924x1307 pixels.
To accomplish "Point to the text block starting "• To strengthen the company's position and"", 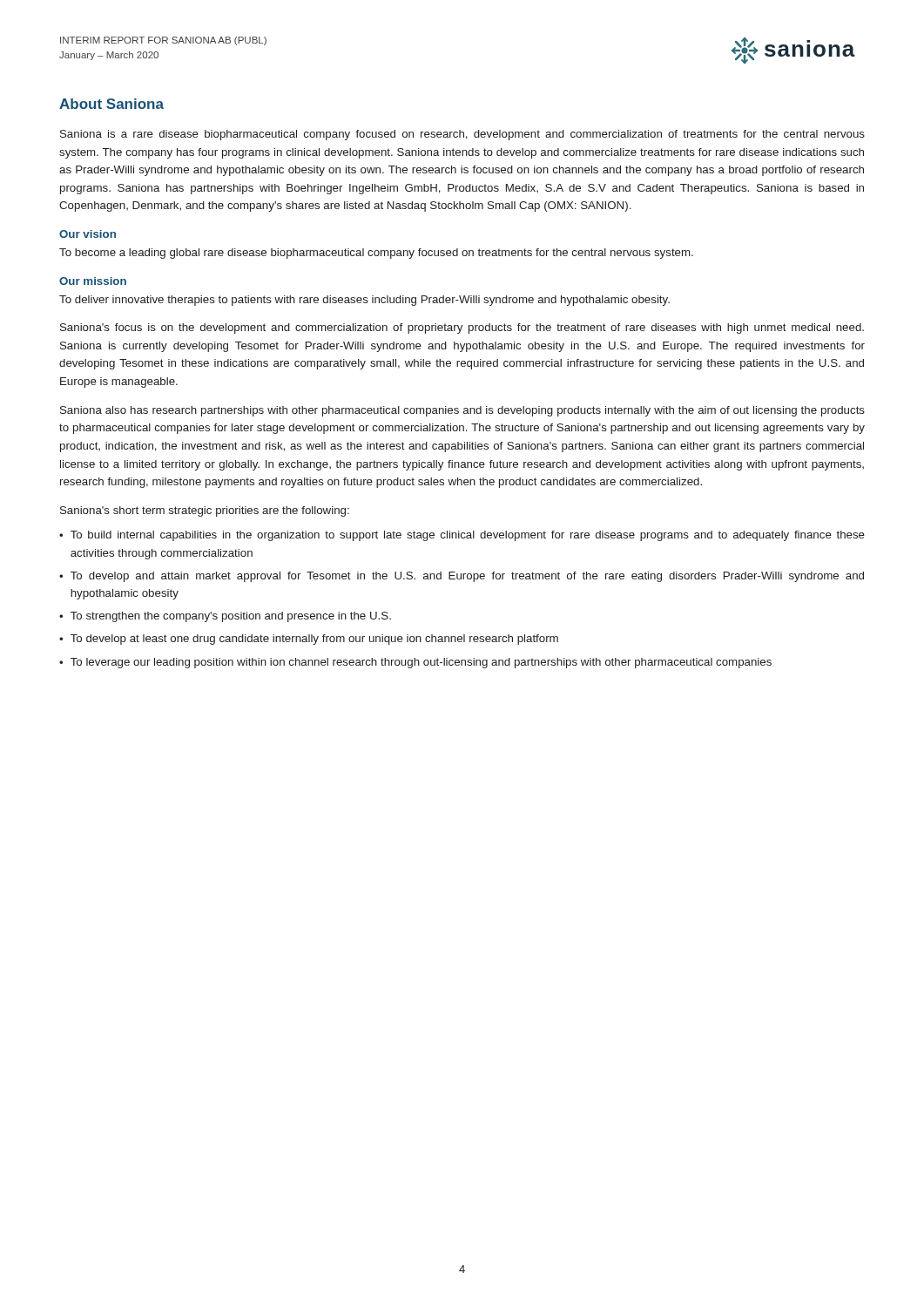I will [x=225, y=617].
